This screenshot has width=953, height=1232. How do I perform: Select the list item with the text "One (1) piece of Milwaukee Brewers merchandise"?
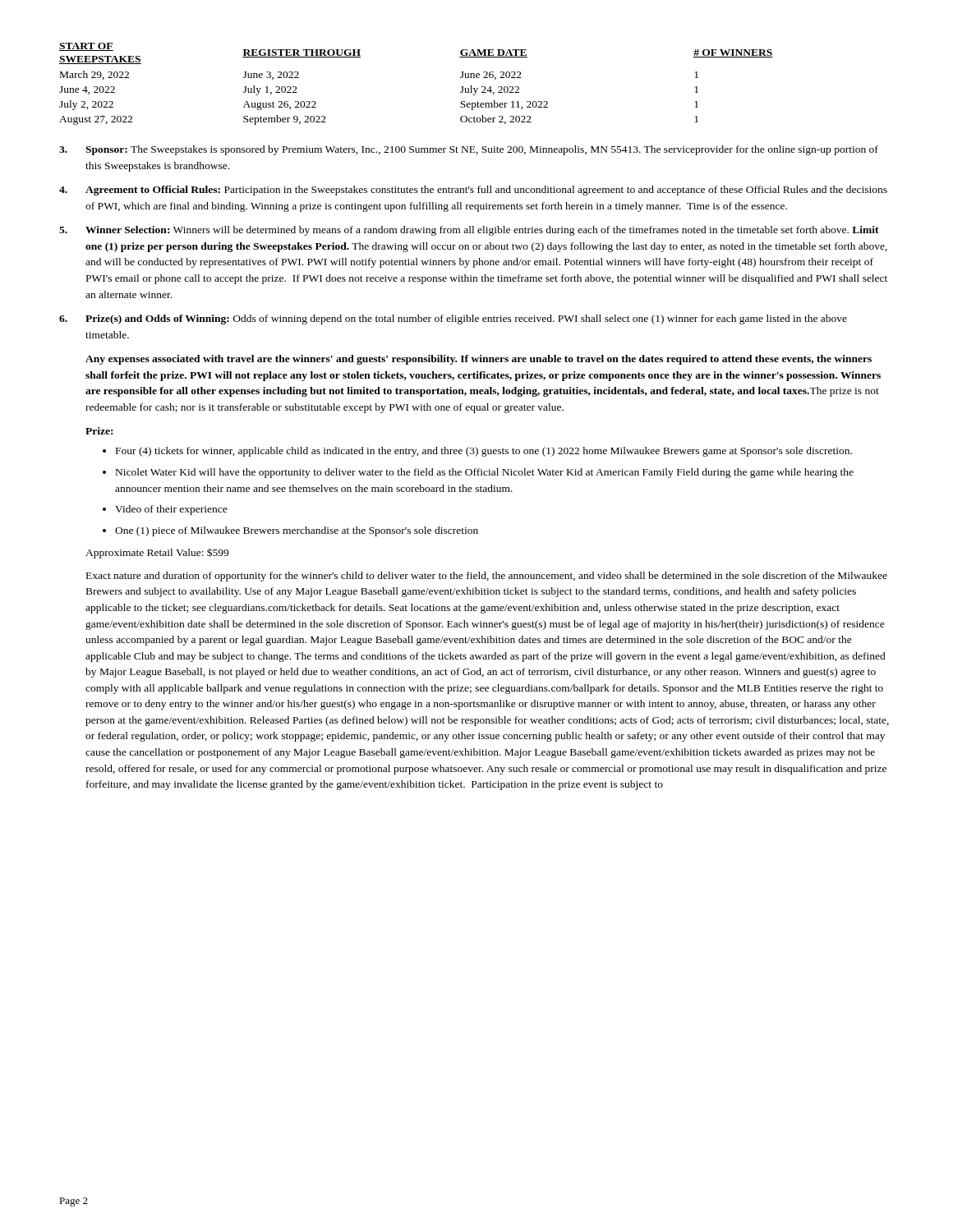click(297, 530)
